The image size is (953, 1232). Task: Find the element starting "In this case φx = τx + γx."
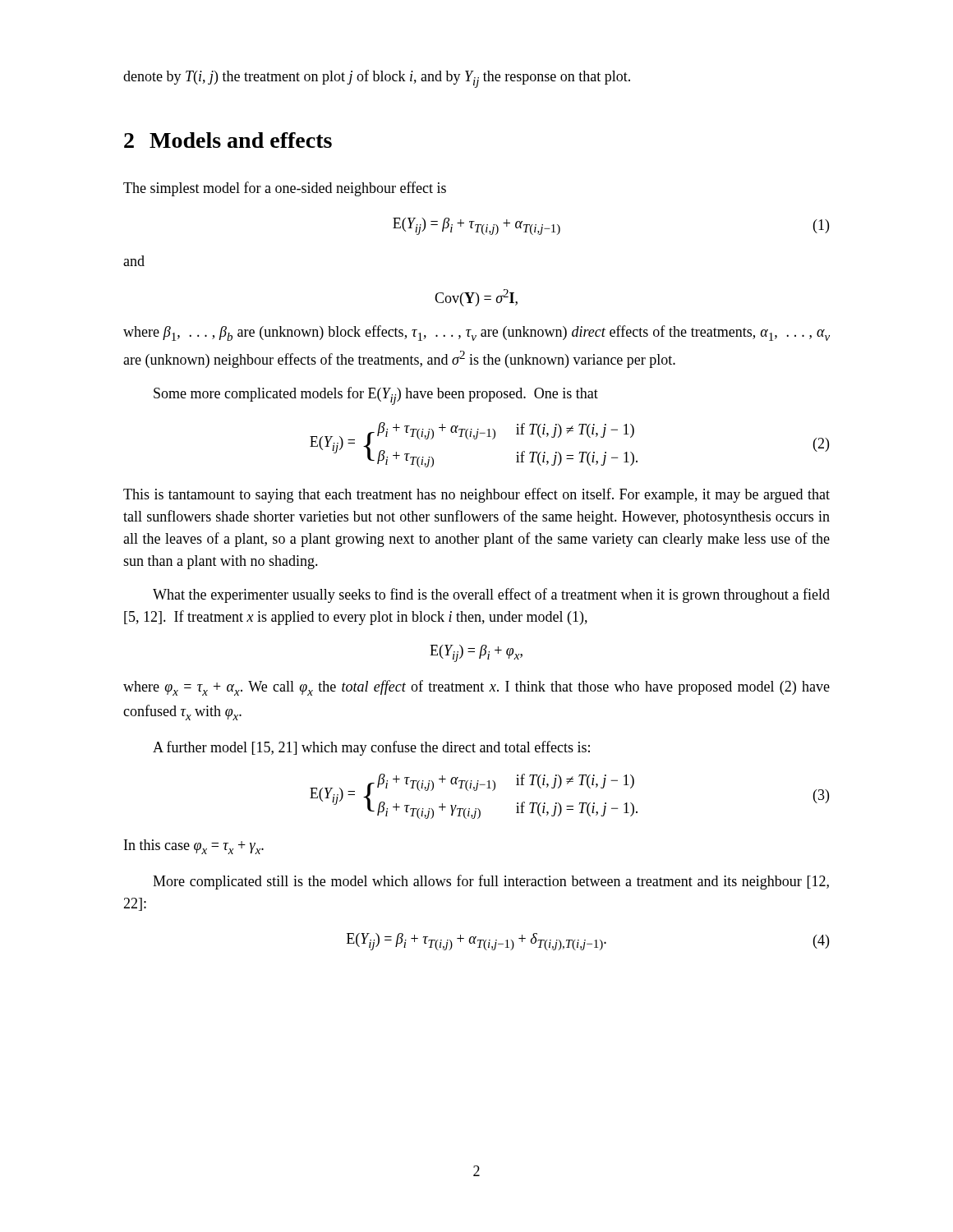coord(194,847)
